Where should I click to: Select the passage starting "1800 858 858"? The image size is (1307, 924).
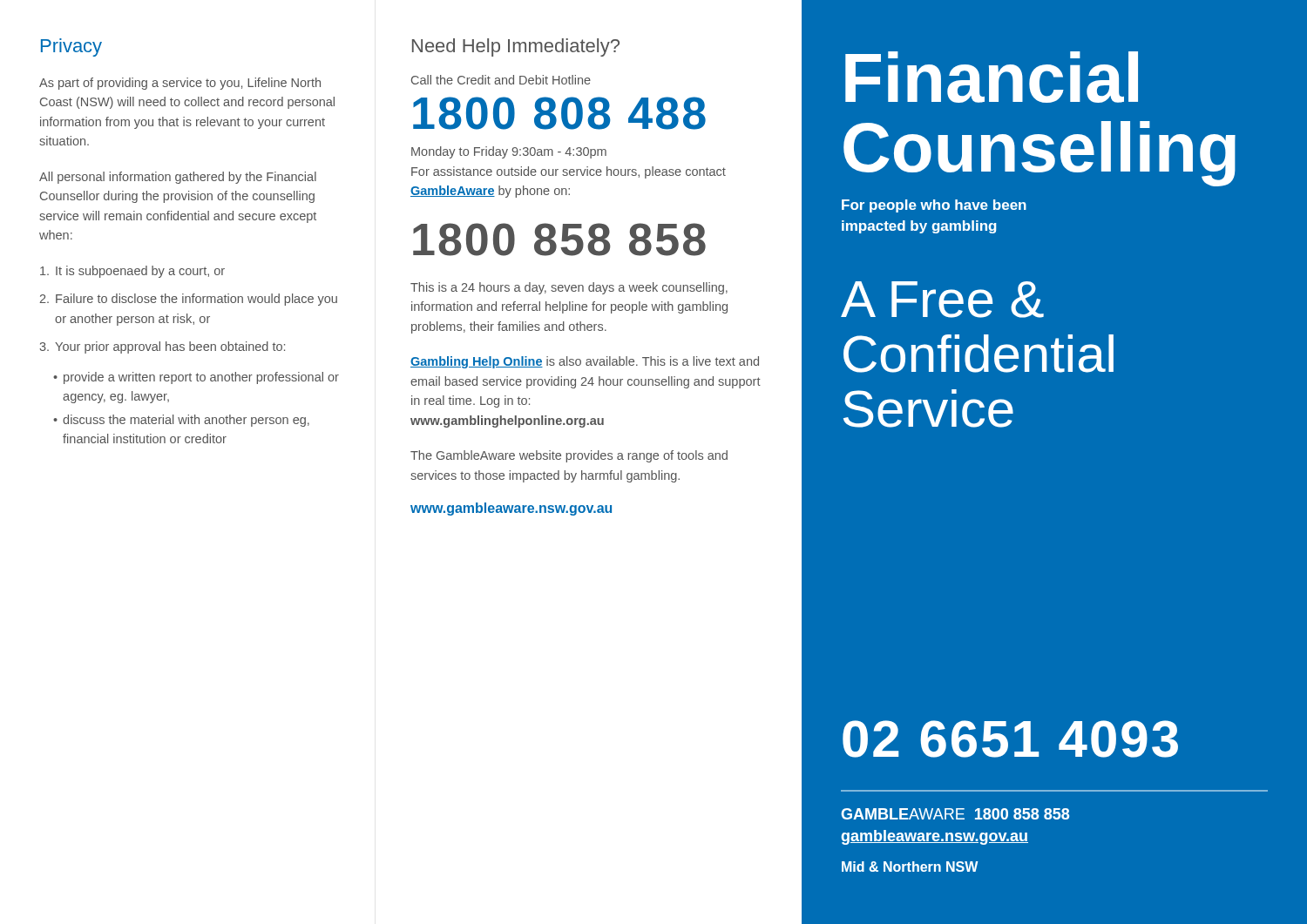(x=589, y=239)
